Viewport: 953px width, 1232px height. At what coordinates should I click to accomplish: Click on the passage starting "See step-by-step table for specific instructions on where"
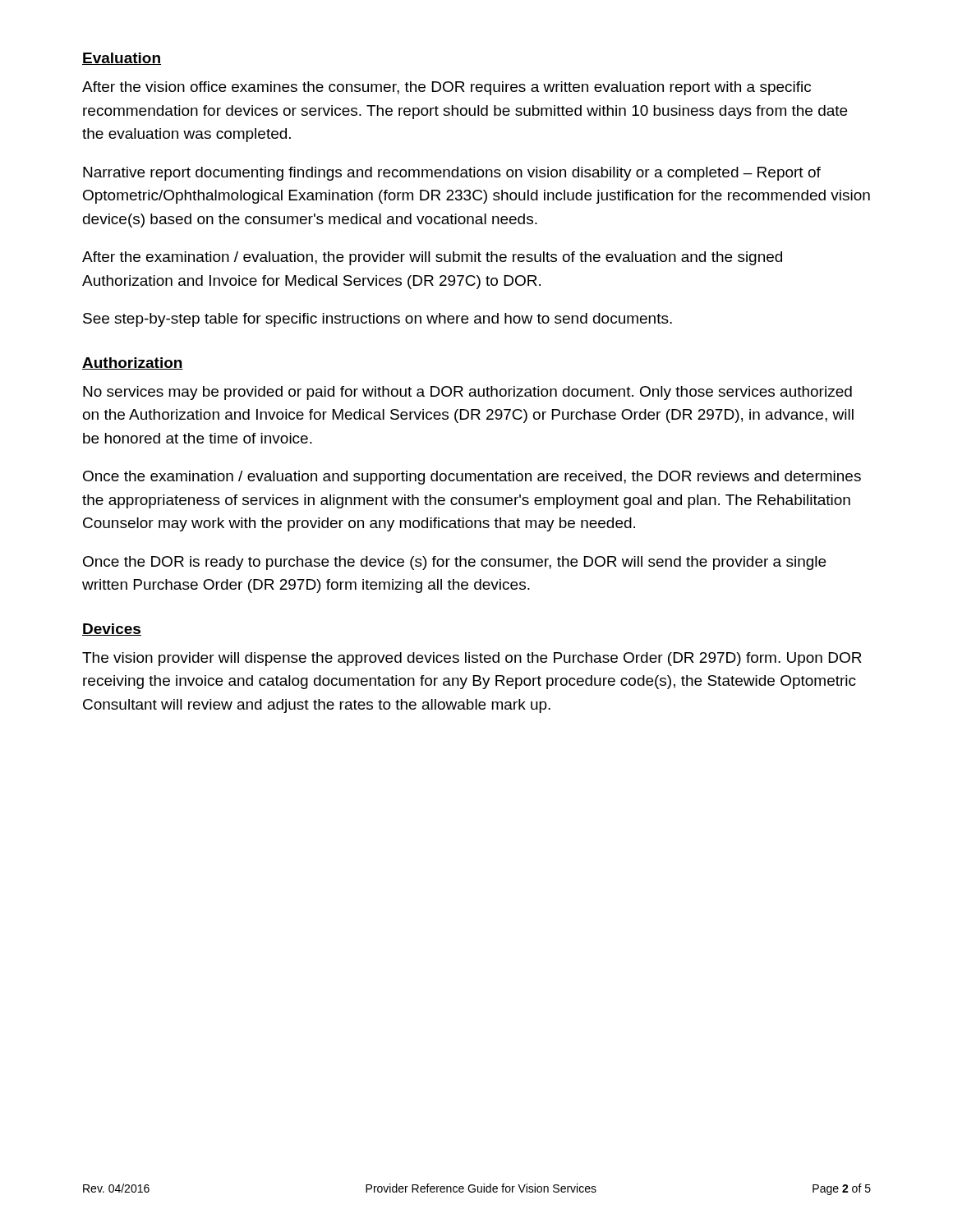point(378,318)
